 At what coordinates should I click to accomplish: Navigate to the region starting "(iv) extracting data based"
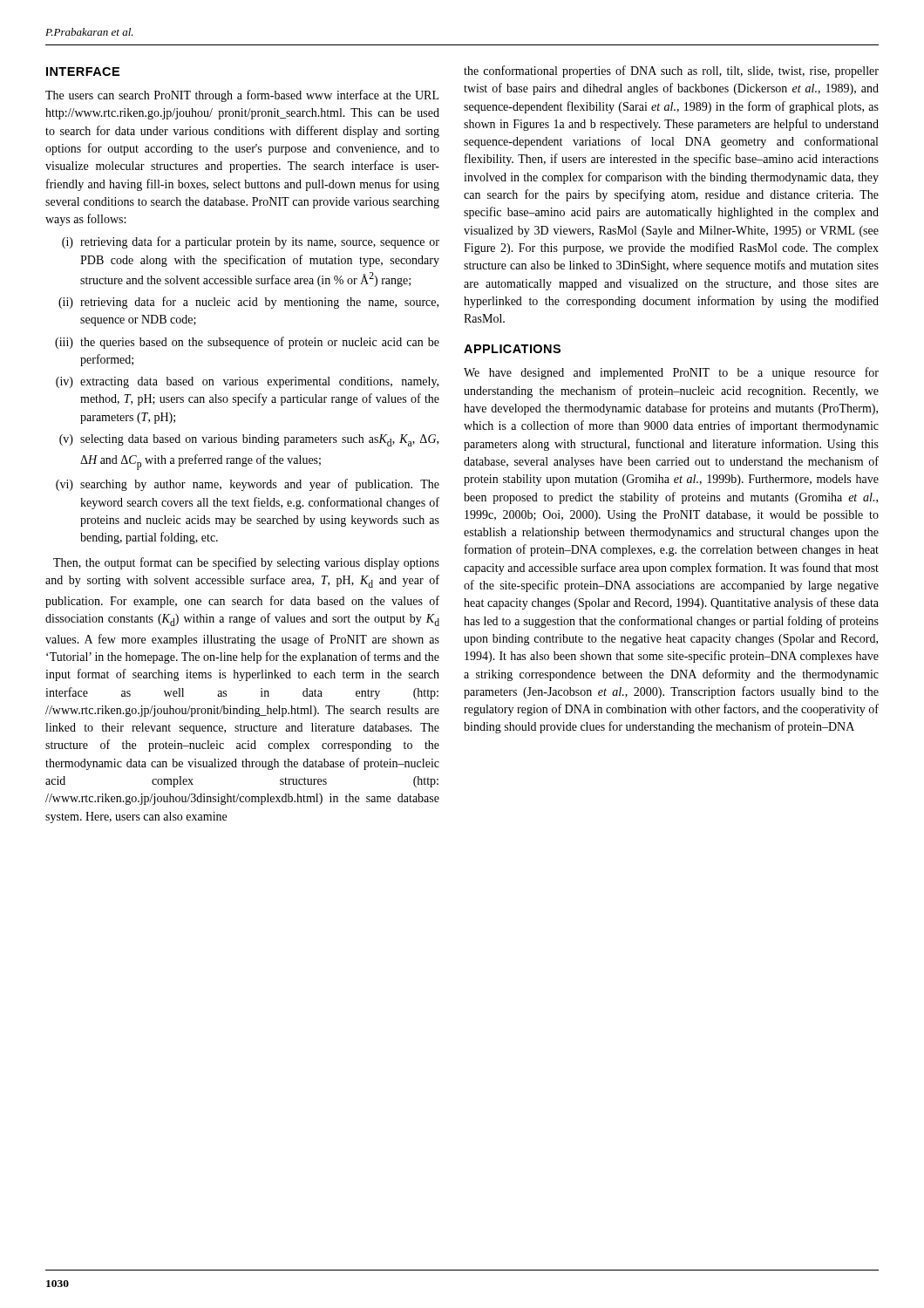pyautogui.click(x=242, y=400)
